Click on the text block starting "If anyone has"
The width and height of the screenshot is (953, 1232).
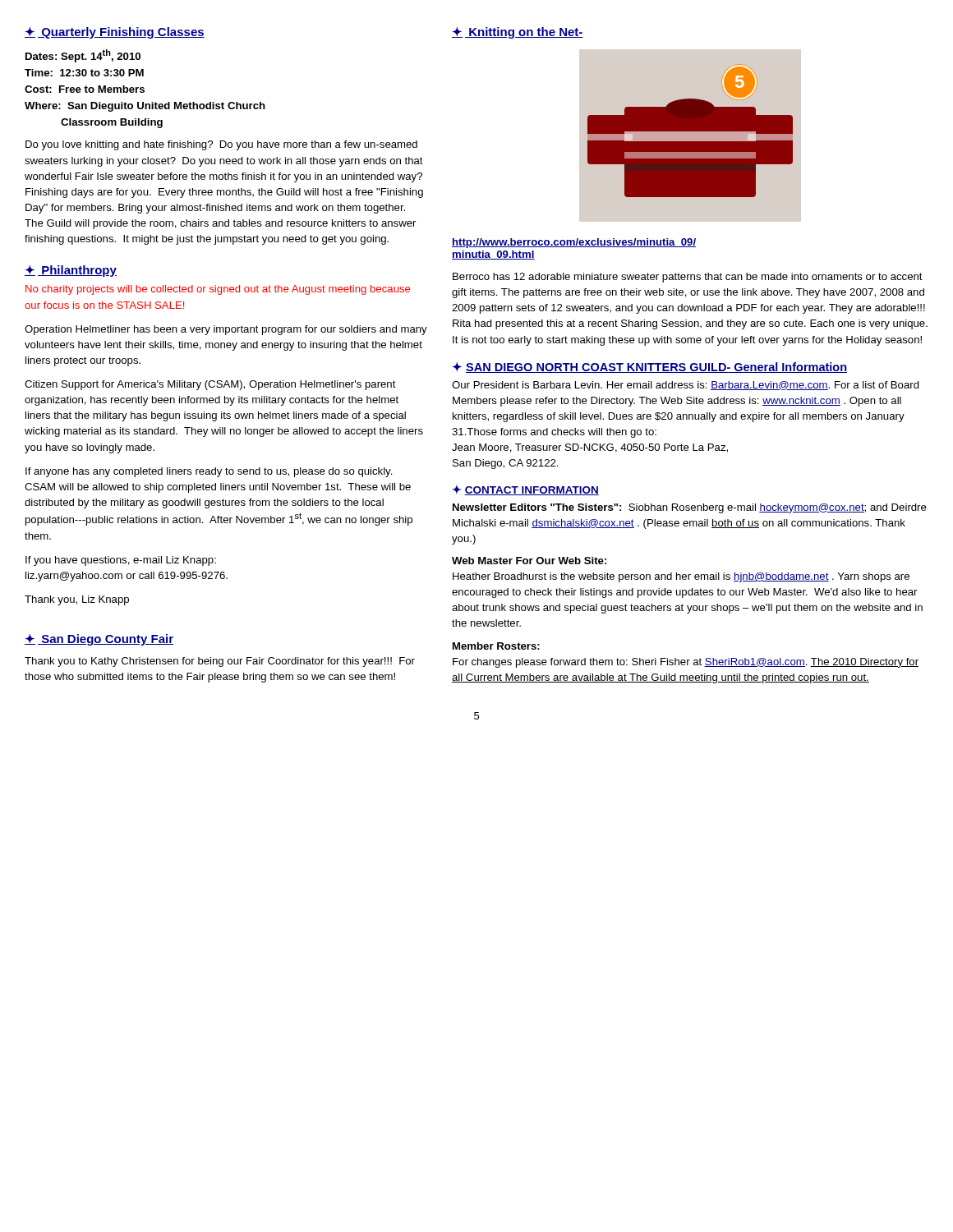(219, 503)
